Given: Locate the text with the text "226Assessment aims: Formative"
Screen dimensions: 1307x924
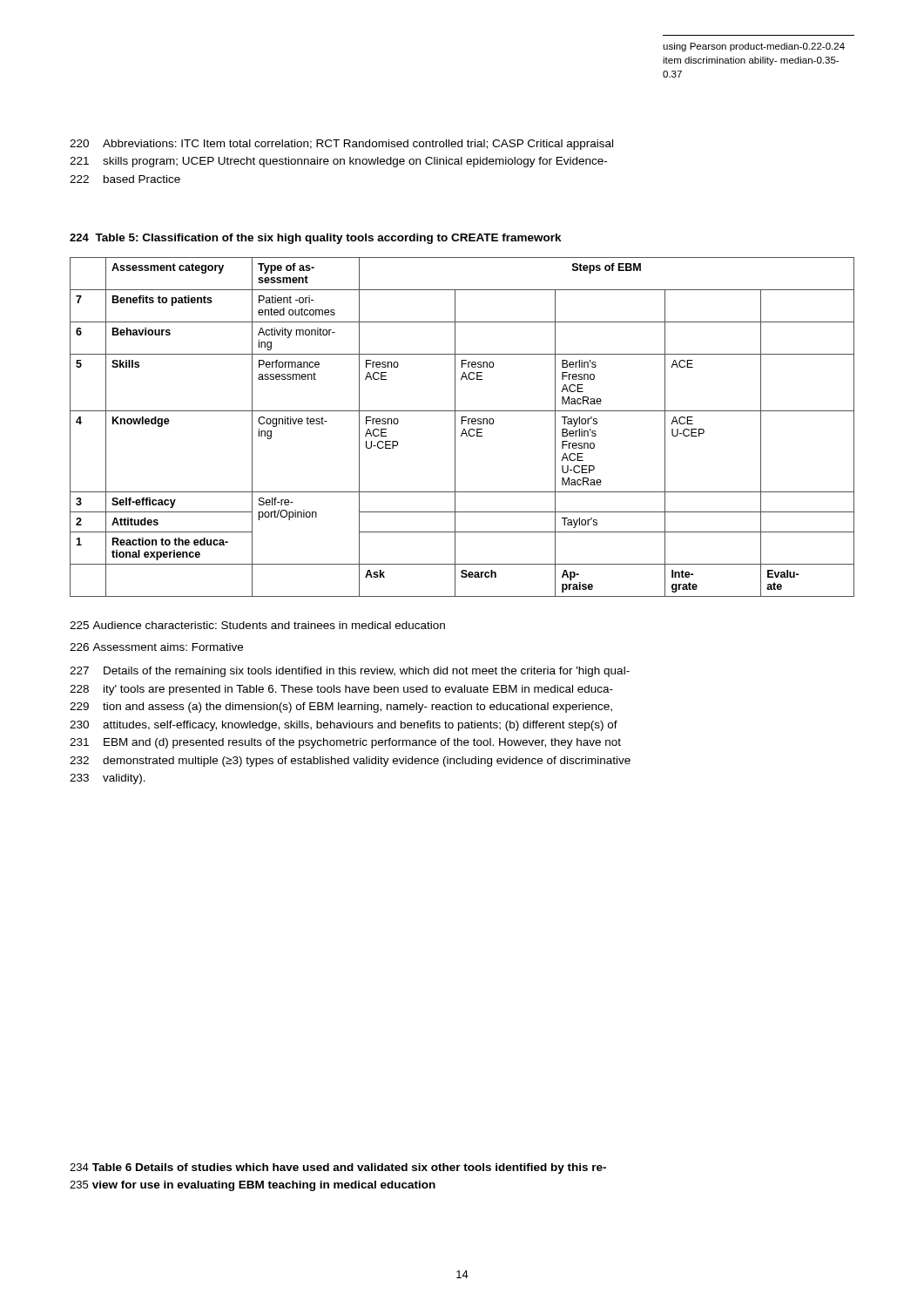Looking at the screenshot, I should (x=157, y=647).
